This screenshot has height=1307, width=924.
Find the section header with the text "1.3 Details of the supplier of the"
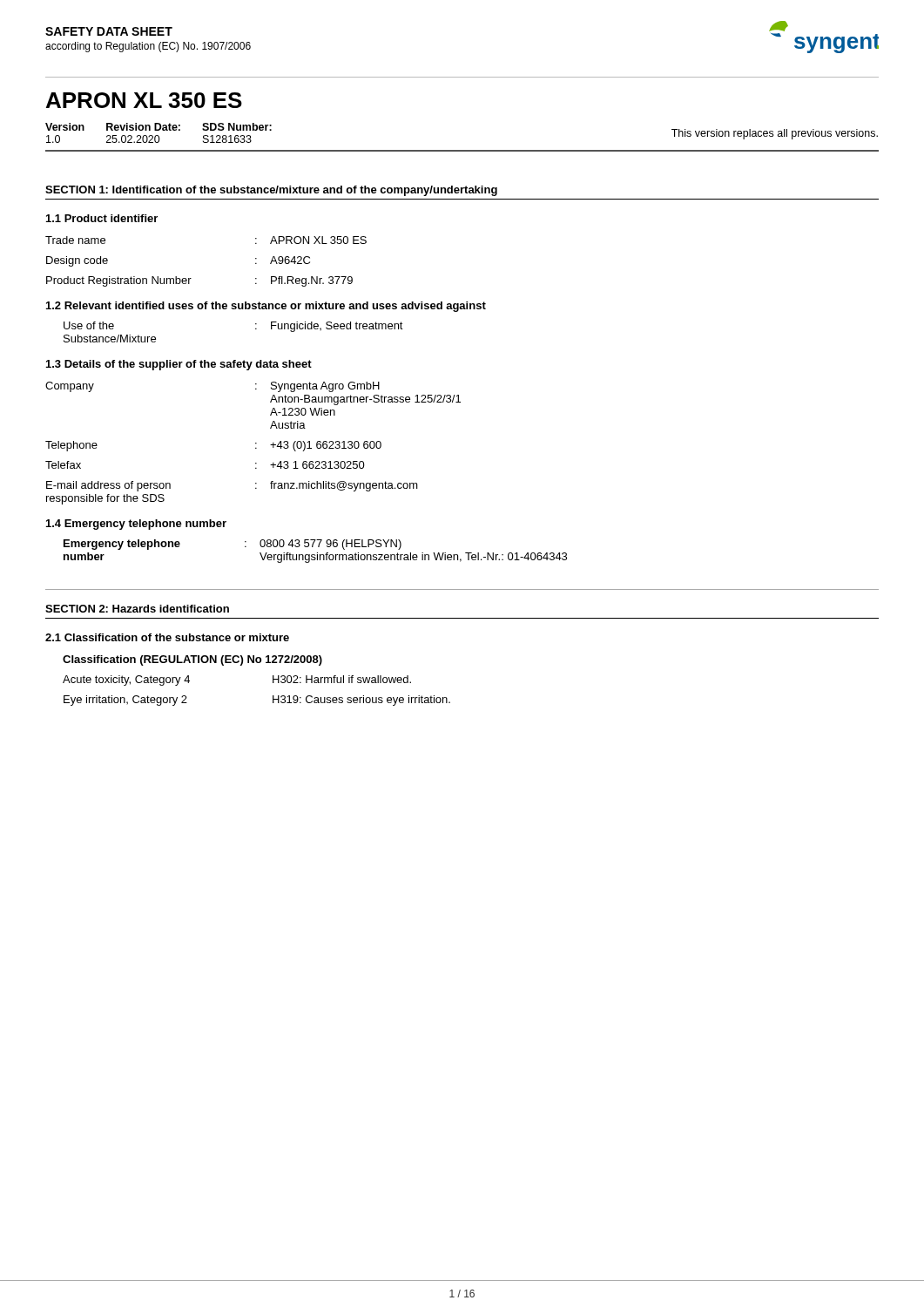pos(178,364)
